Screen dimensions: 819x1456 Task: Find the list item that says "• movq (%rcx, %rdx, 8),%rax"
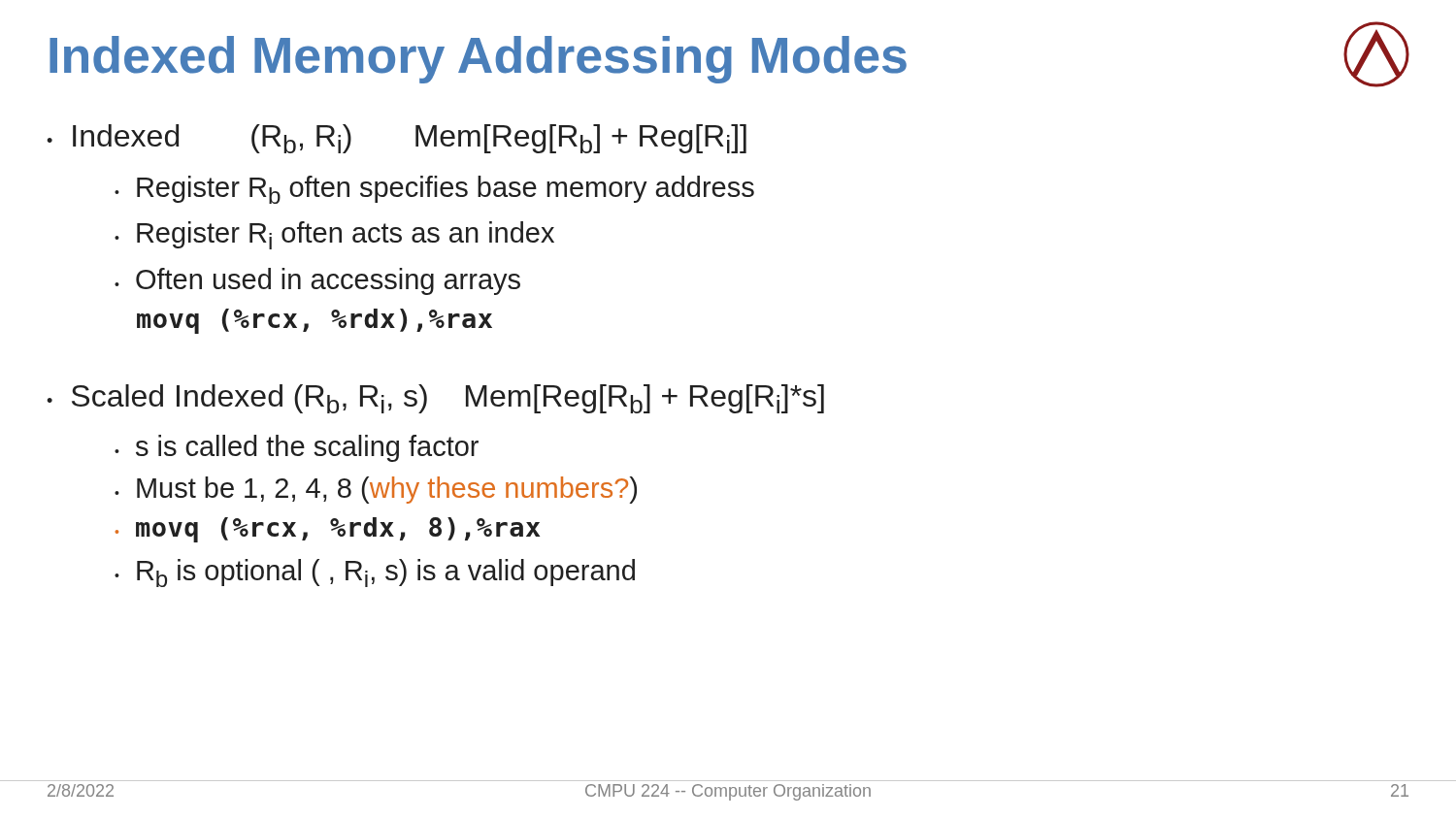[328, 530]
